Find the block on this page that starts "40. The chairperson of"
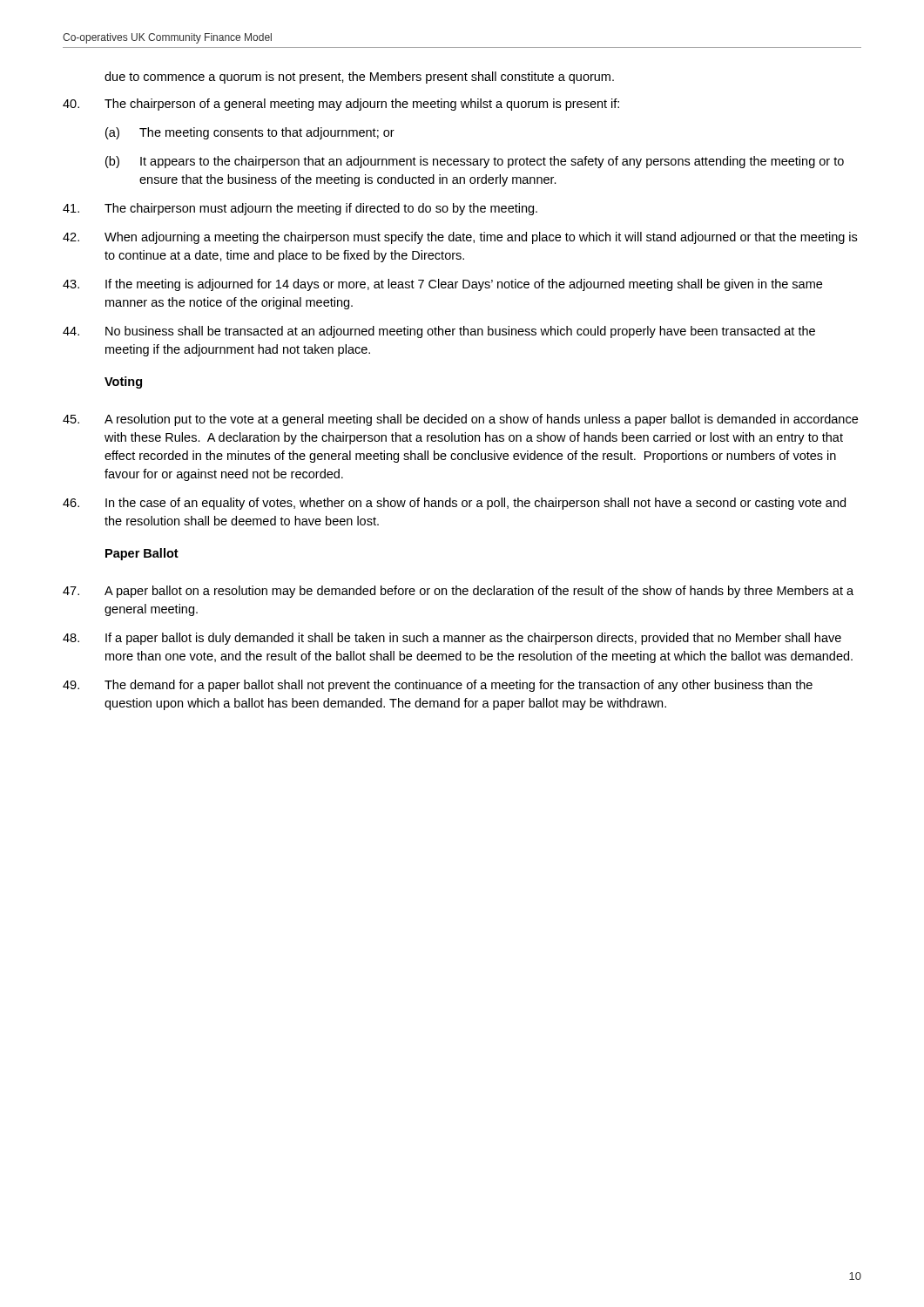The height and width of the screenshot is (1307, 924). (x=462, y=104)
